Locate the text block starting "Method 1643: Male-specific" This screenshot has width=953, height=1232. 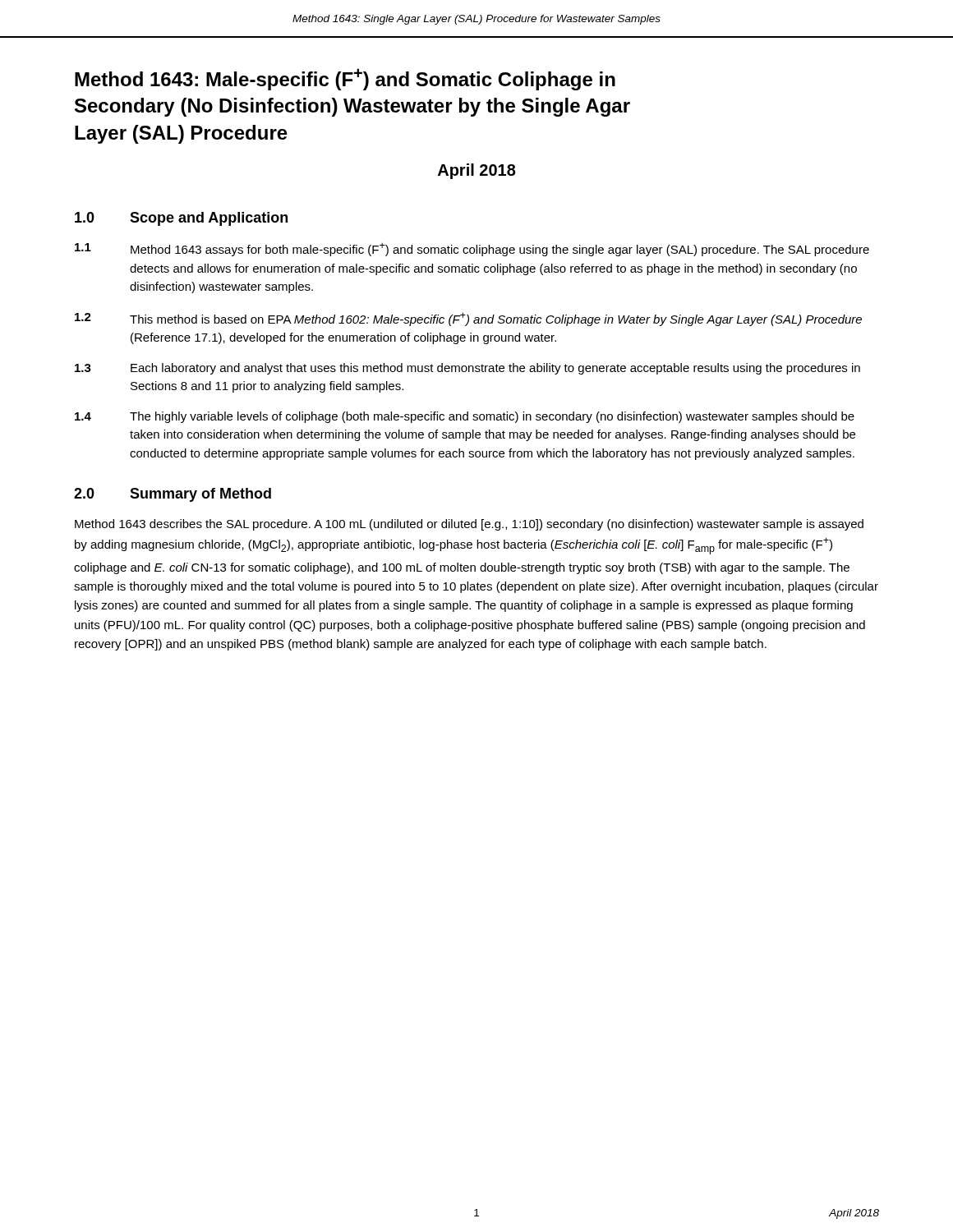[476, 104]
